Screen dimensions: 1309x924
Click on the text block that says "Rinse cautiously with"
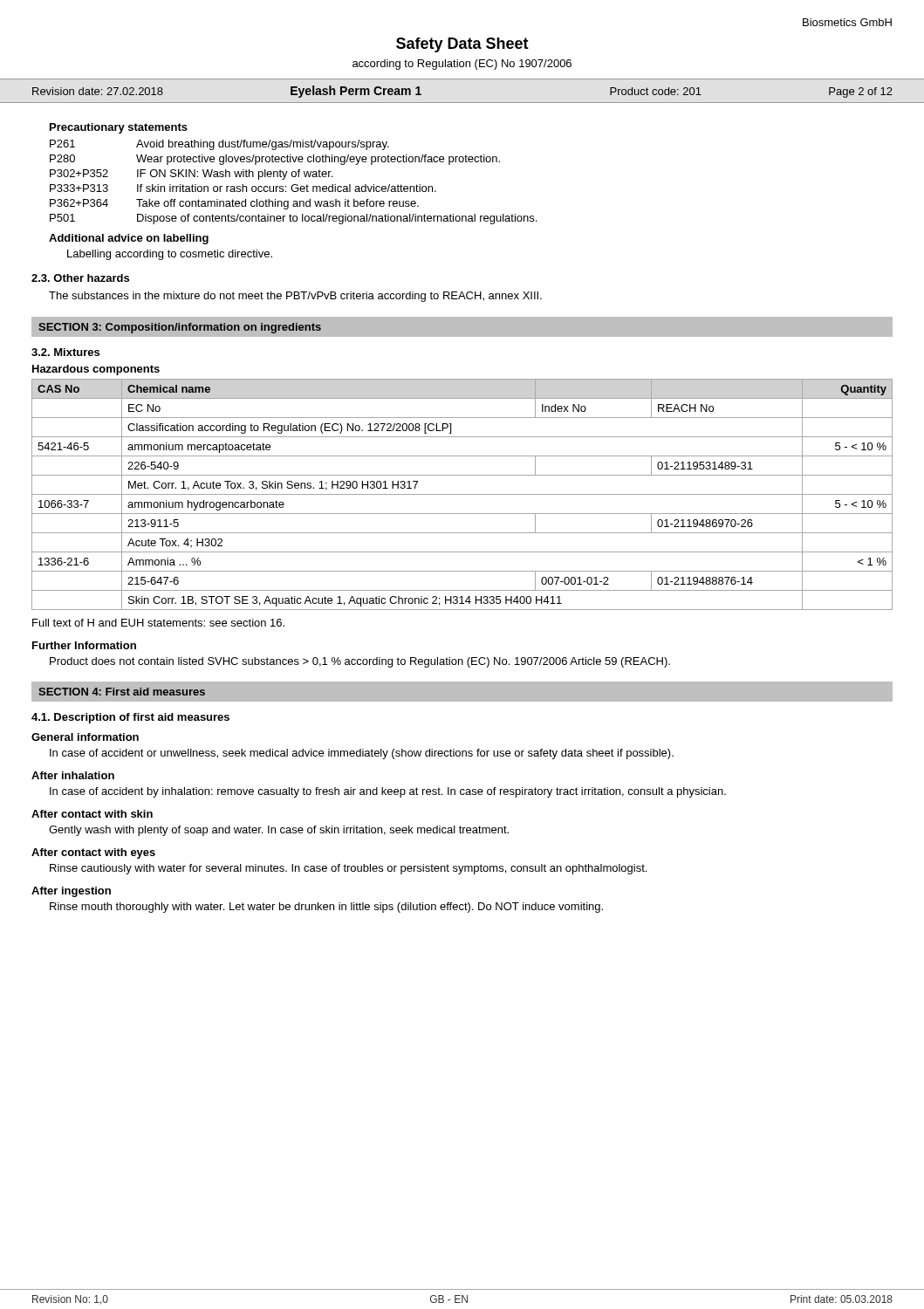point(348,868)
